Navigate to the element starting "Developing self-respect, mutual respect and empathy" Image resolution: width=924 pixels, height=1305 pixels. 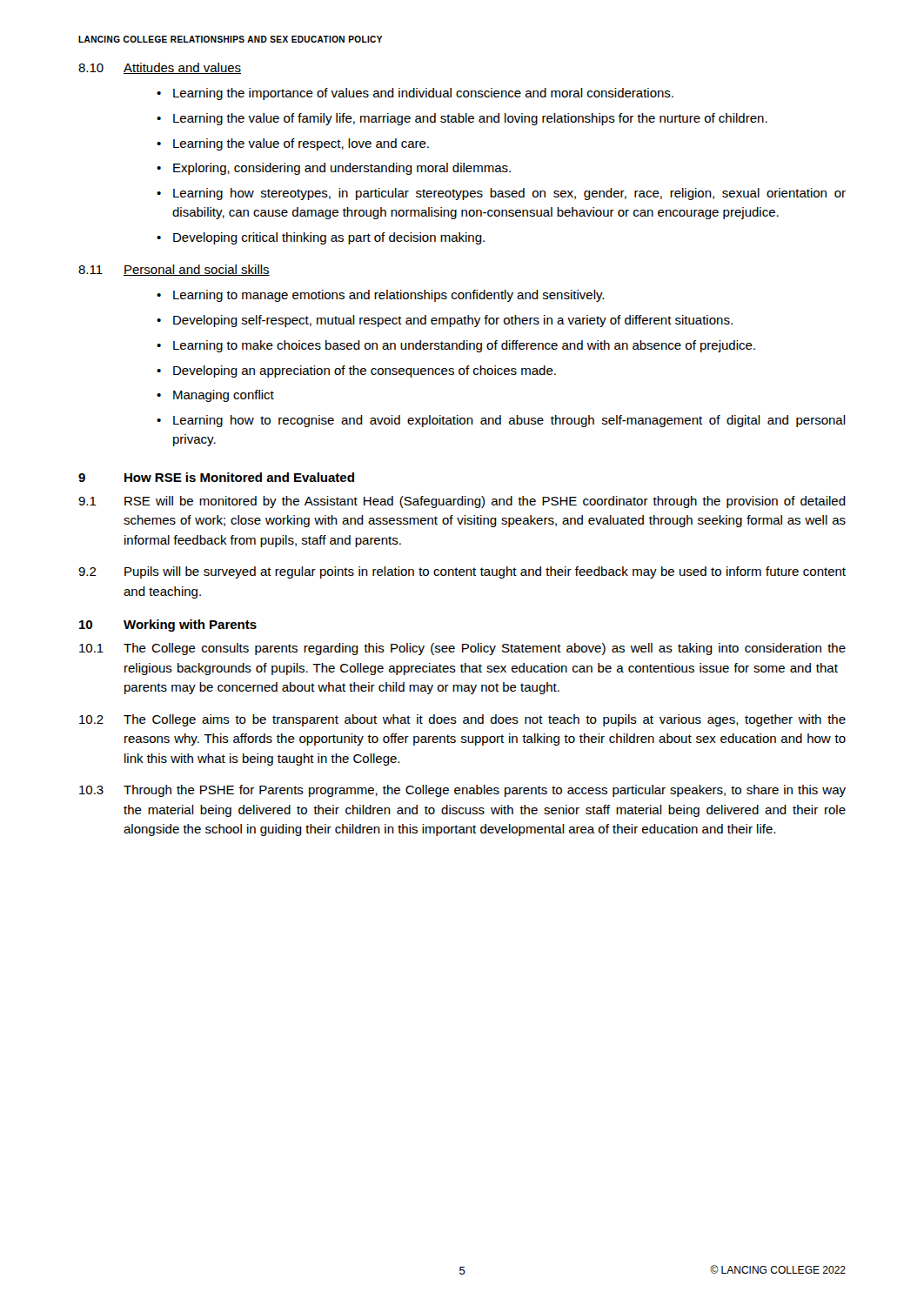pyautogui.click(x=453, y=320)
